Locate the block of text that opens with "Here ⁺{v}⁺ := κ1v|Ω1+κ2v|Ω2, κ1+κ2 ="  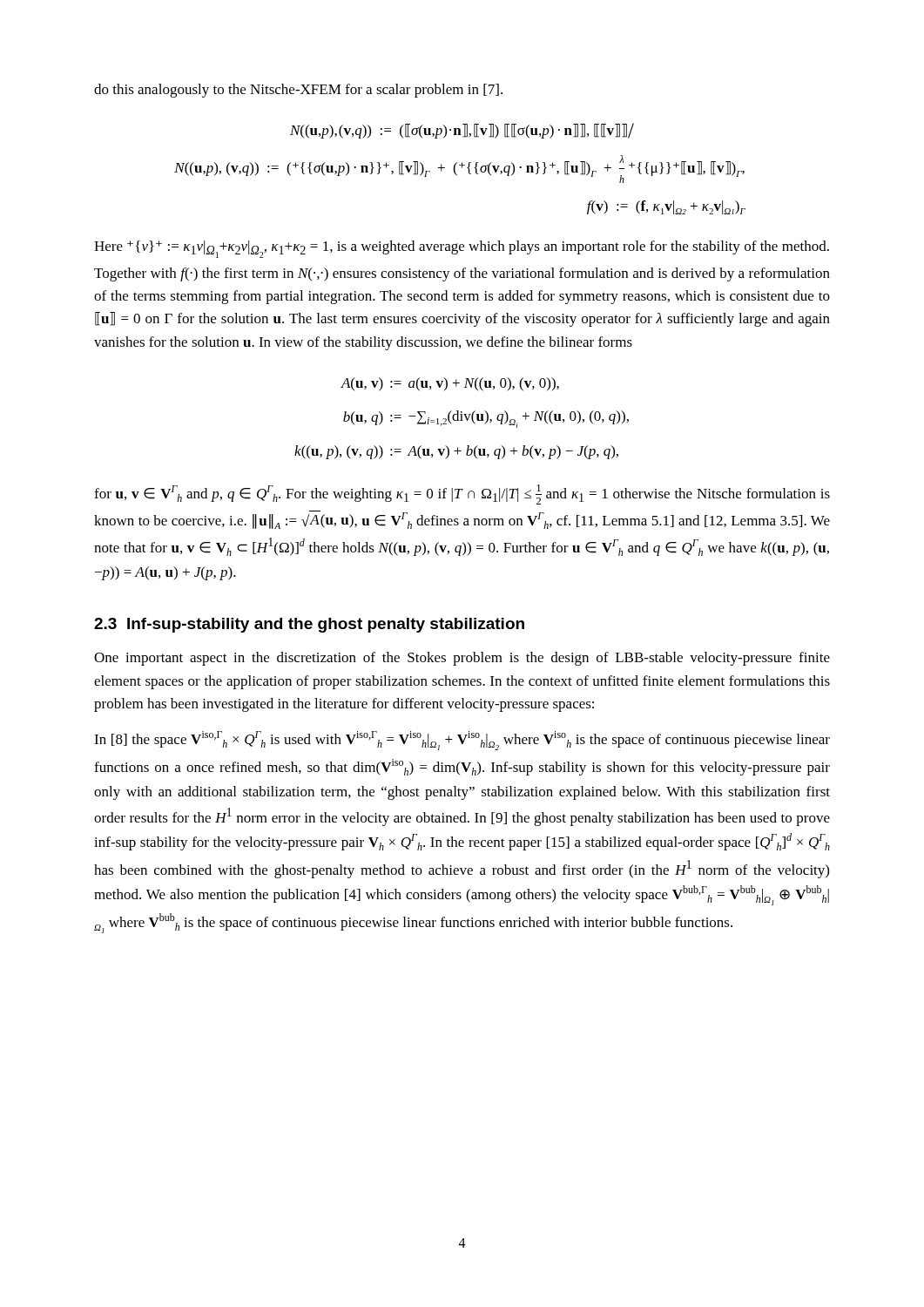coord(462,294)
